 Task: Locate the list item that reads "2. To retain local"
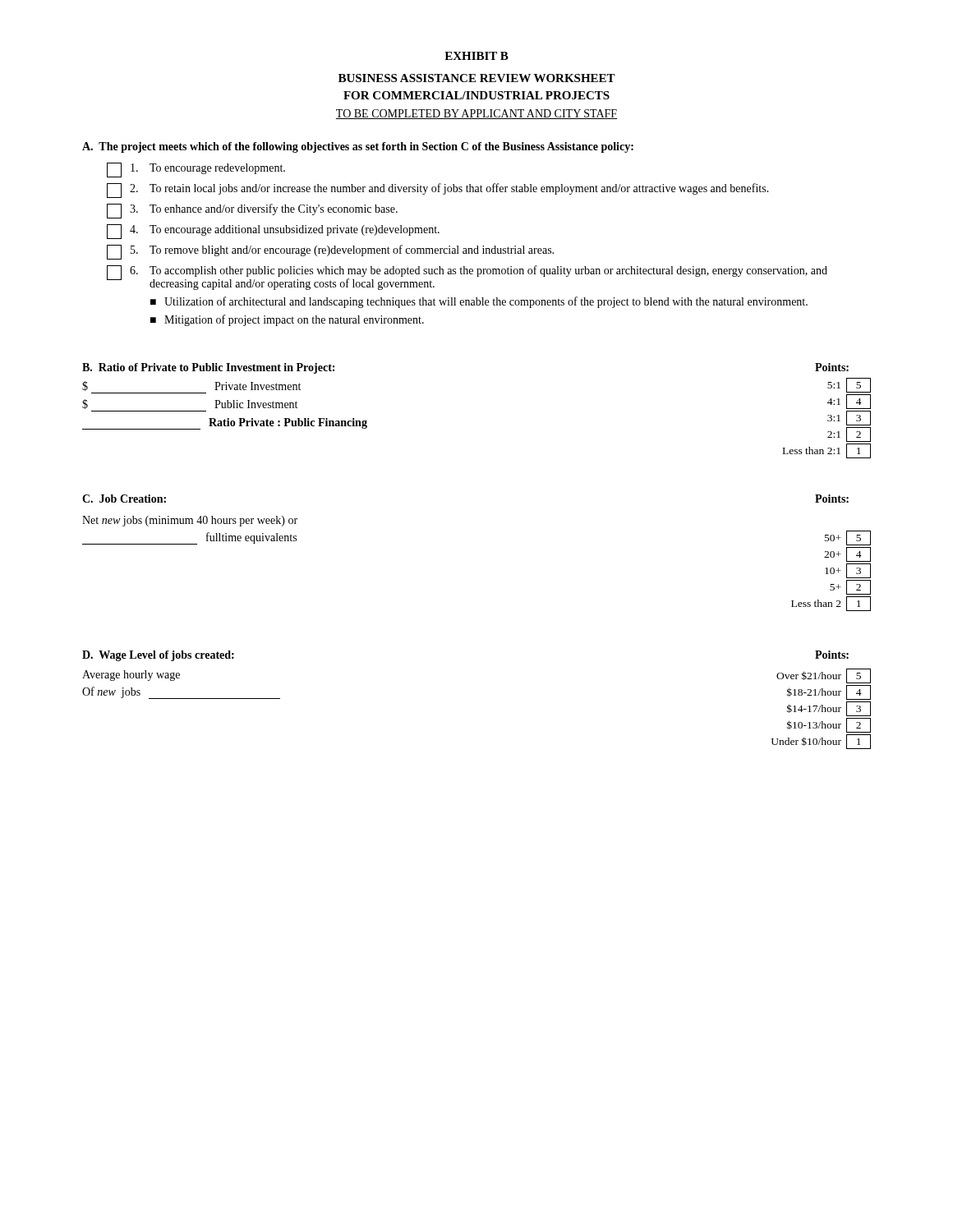[489, 190]
